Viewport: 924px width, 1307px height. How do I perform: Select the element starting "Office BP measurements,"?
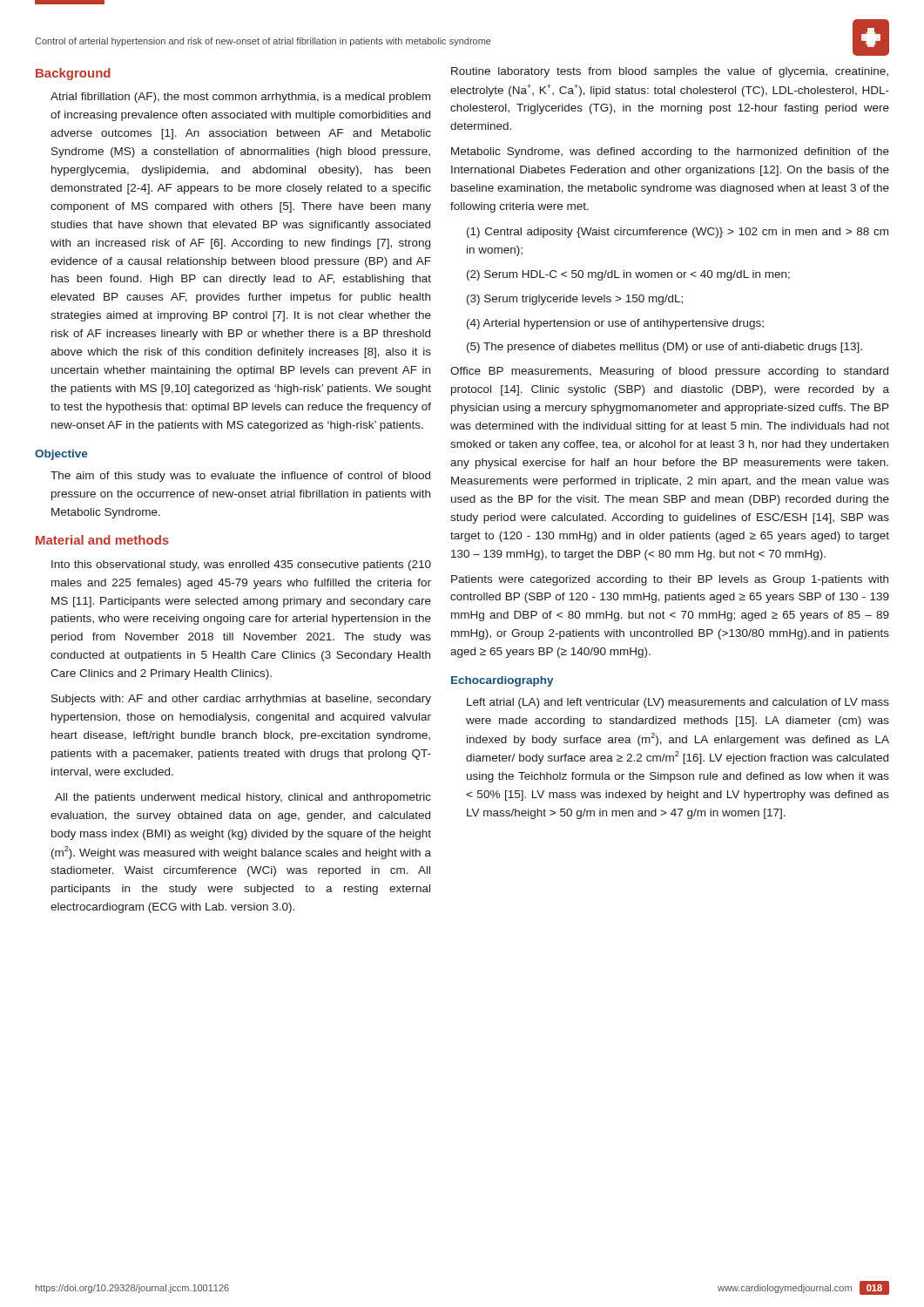tap(670, 463)
